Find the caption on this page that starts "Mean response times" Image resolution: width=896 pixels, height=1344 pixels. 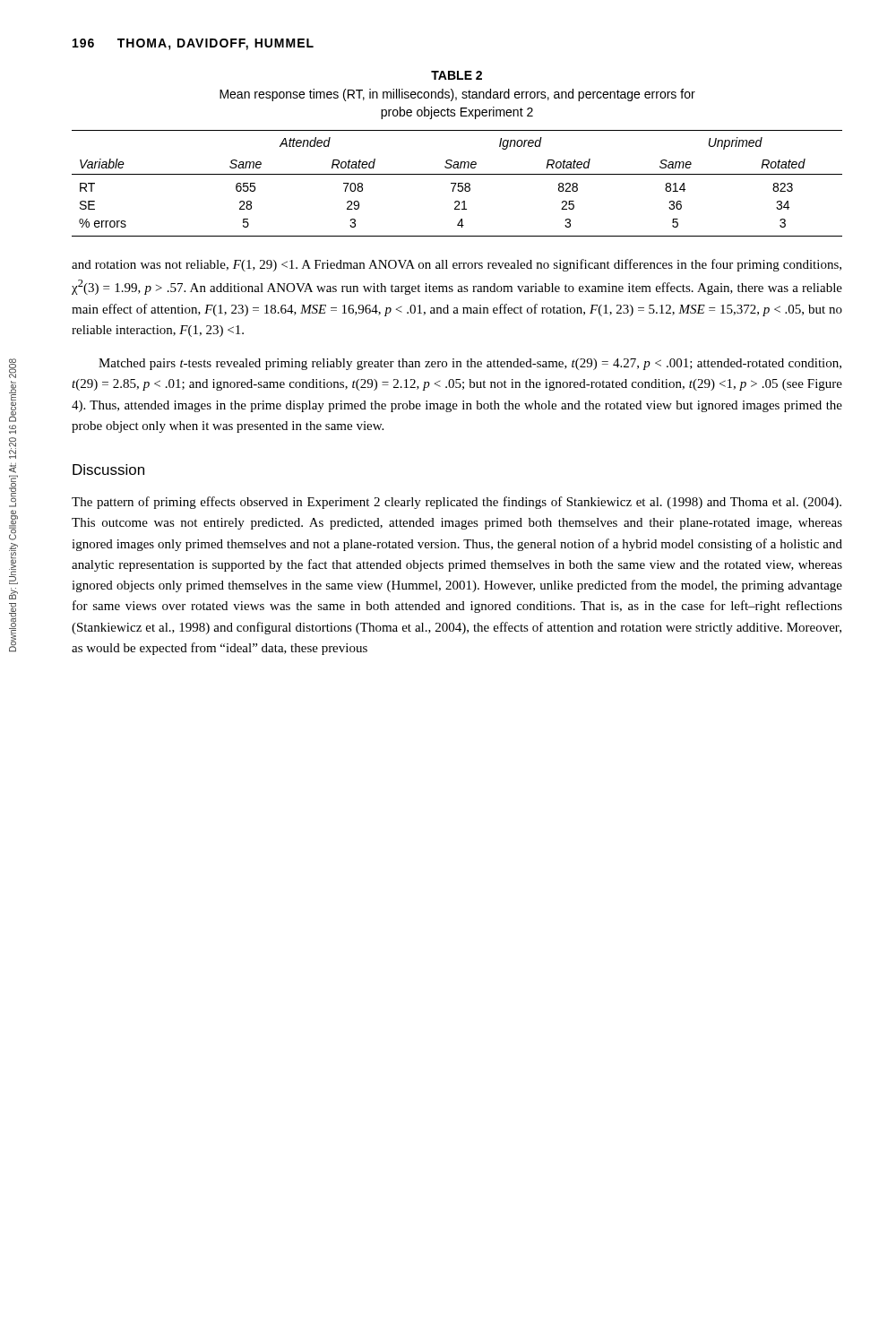(x=457, y=103)
